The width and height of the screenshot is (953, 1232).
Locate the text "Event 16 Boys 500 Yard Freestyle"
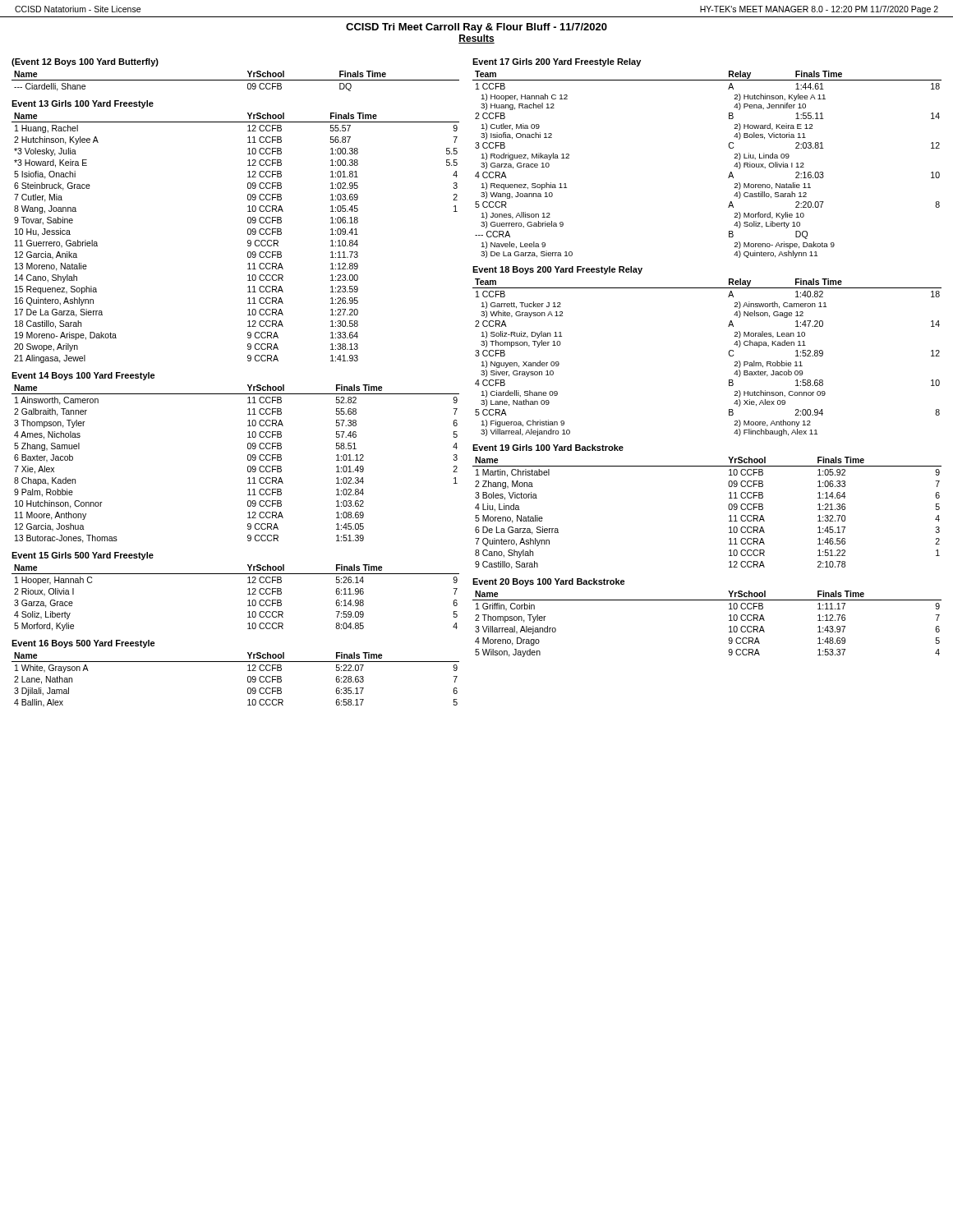[83, 643]
